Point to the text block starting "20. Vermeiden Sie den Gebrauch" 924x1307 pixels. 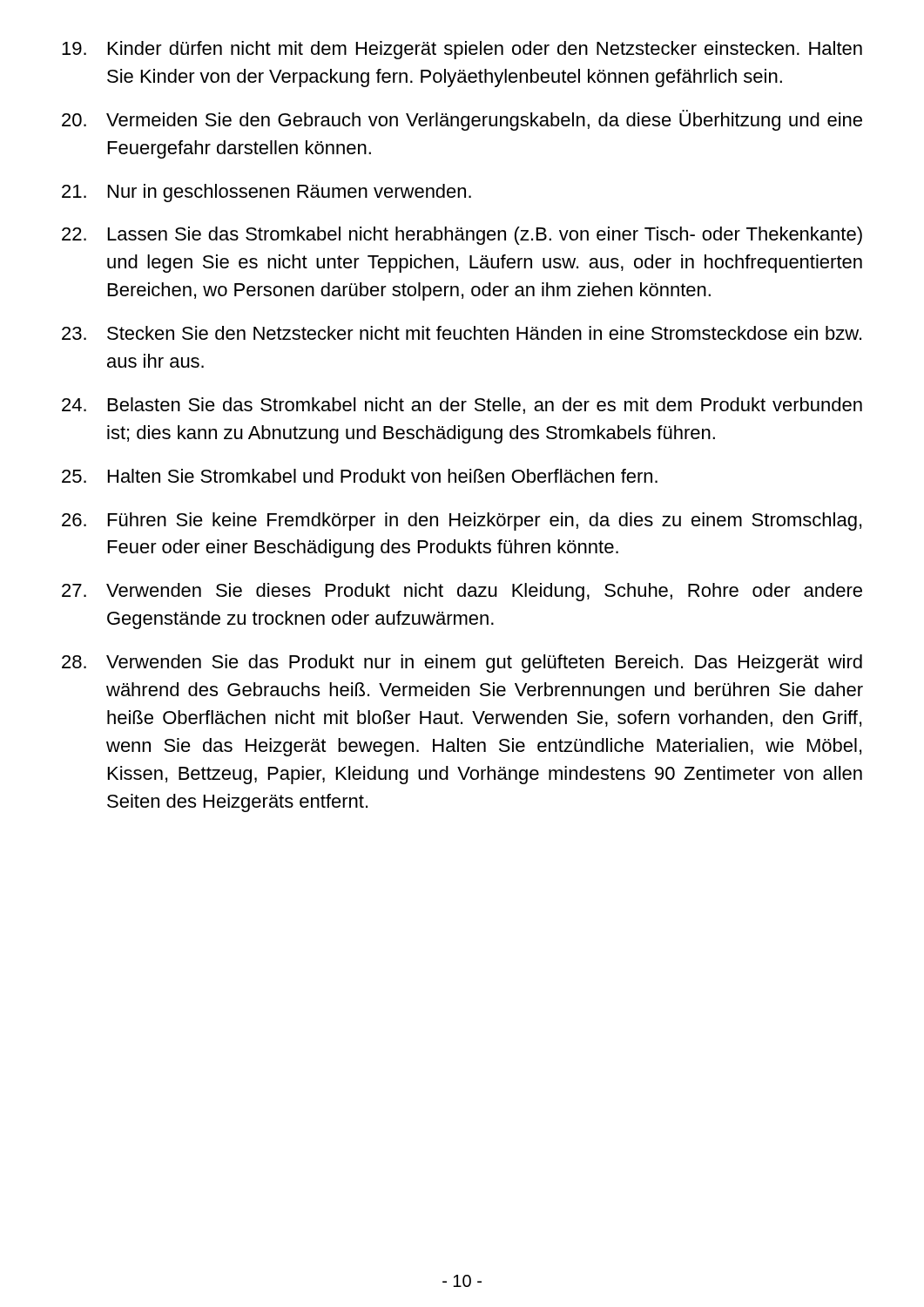pos(462,134)
